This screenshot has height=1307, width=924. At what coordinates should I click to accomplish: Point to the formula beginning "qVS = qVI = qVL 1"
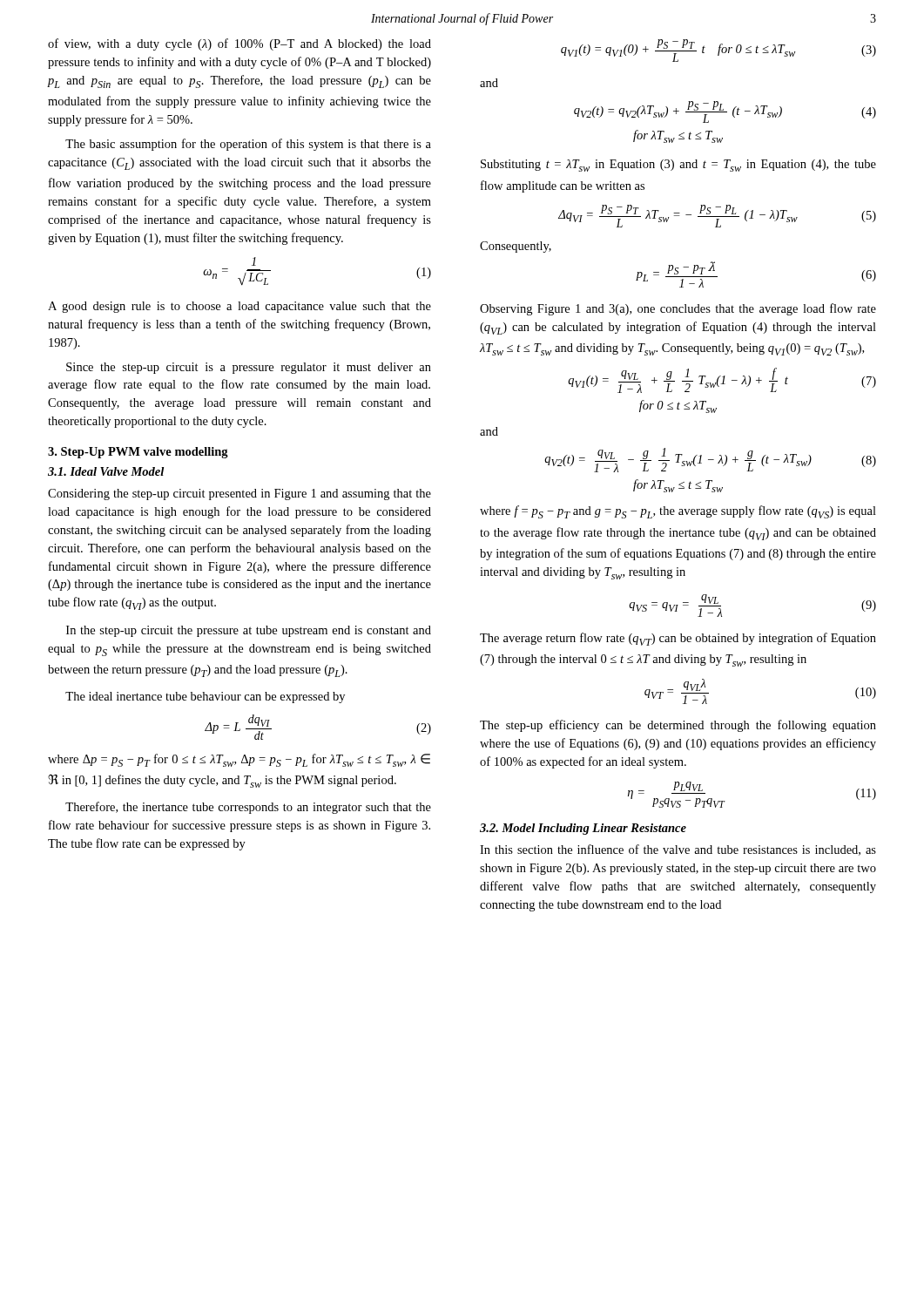click(x=709, y=606)
